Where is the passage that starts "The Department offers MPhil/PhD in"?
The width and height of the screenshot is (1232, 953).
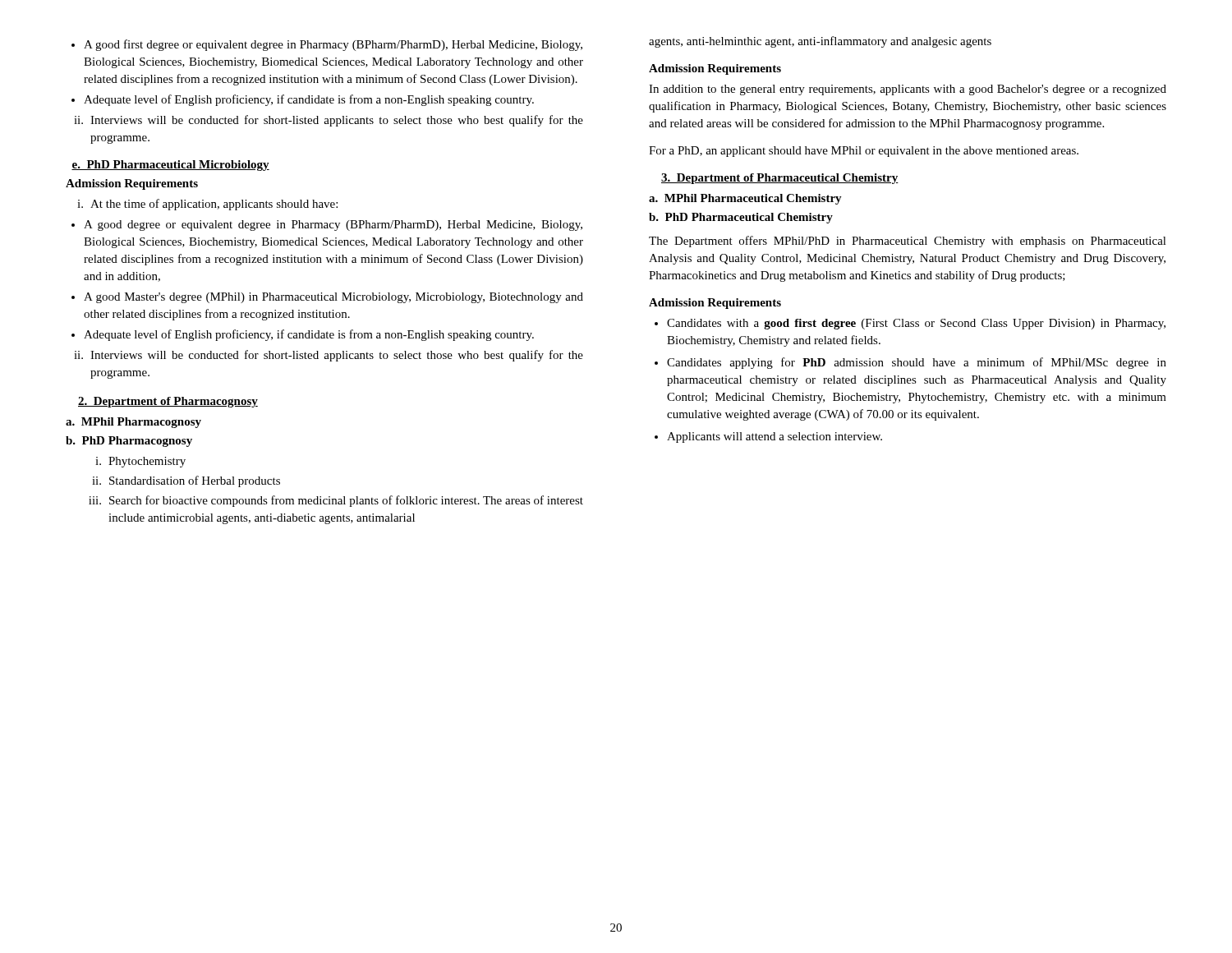click(x=908, y=258)
